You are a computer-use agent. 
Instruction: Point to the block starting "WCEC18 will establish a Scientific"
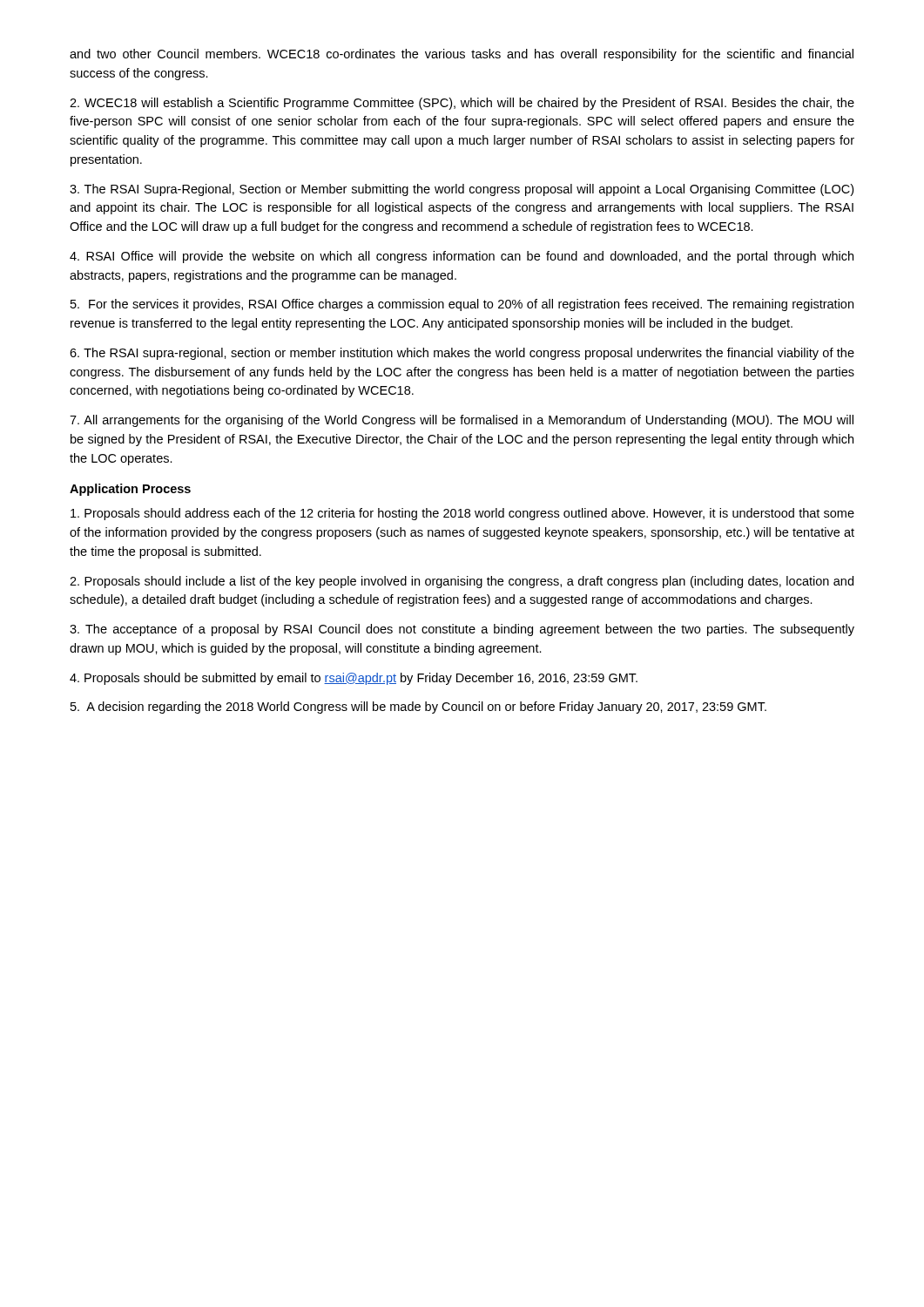(x=462, y=131)
